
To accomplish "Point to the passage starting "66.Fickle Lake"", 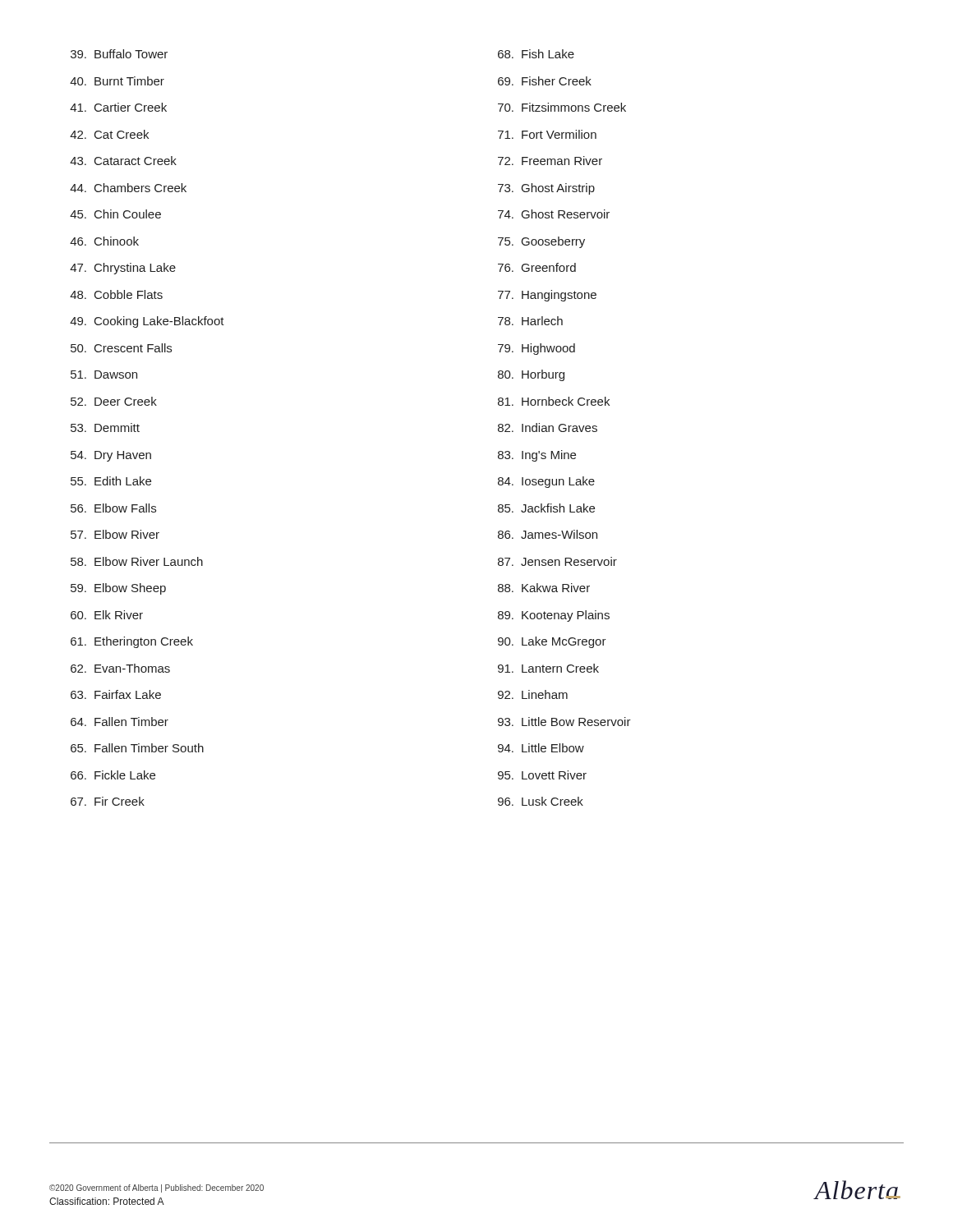I will [x=103, y=775].
